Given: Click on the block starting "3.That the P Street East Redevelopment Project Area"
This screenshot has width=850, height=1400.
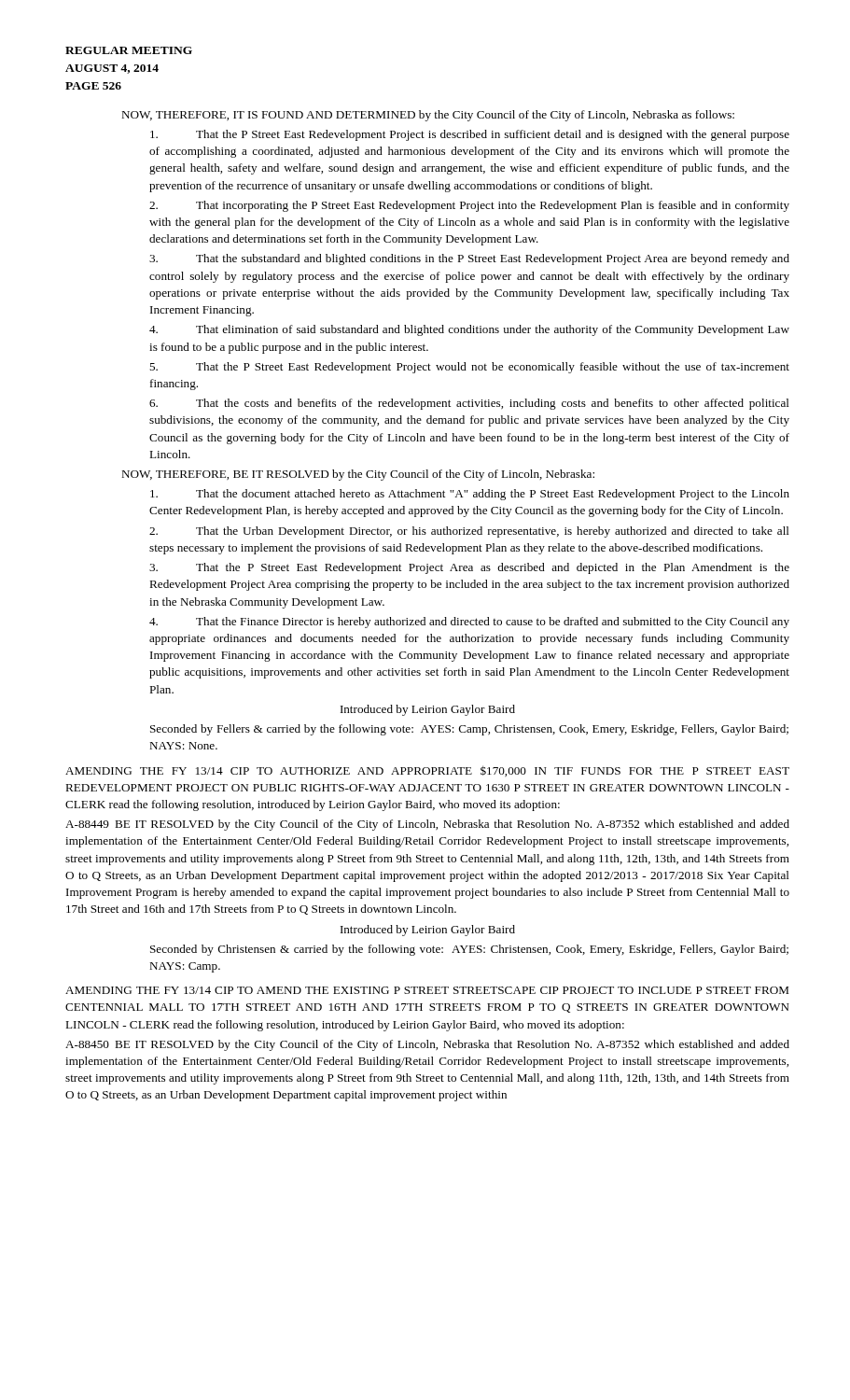Looking at the screenshot, I should coord(469,584).
